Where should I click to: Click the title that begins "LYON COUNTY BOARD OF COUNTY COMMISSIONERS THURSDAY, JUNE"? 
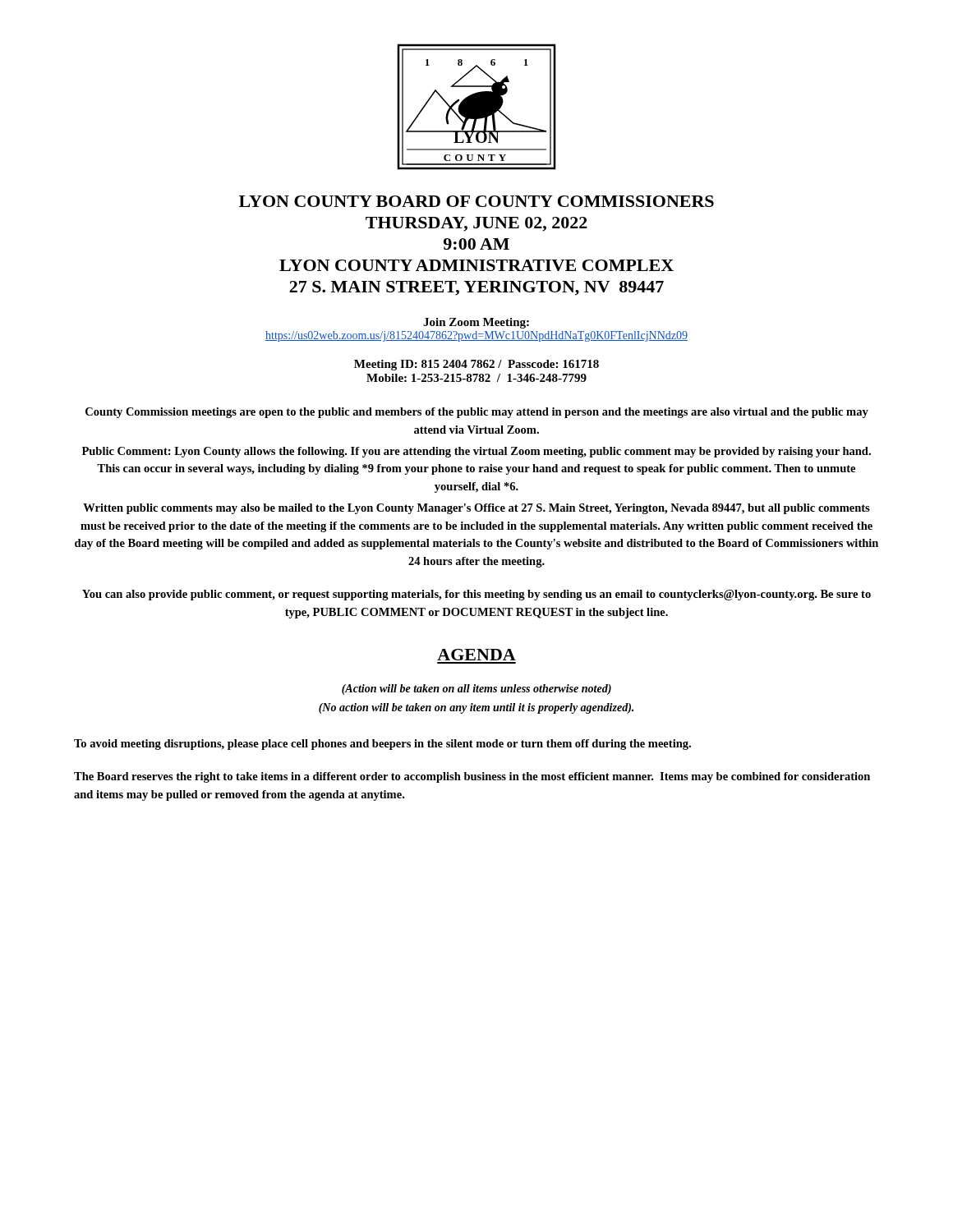476,244
